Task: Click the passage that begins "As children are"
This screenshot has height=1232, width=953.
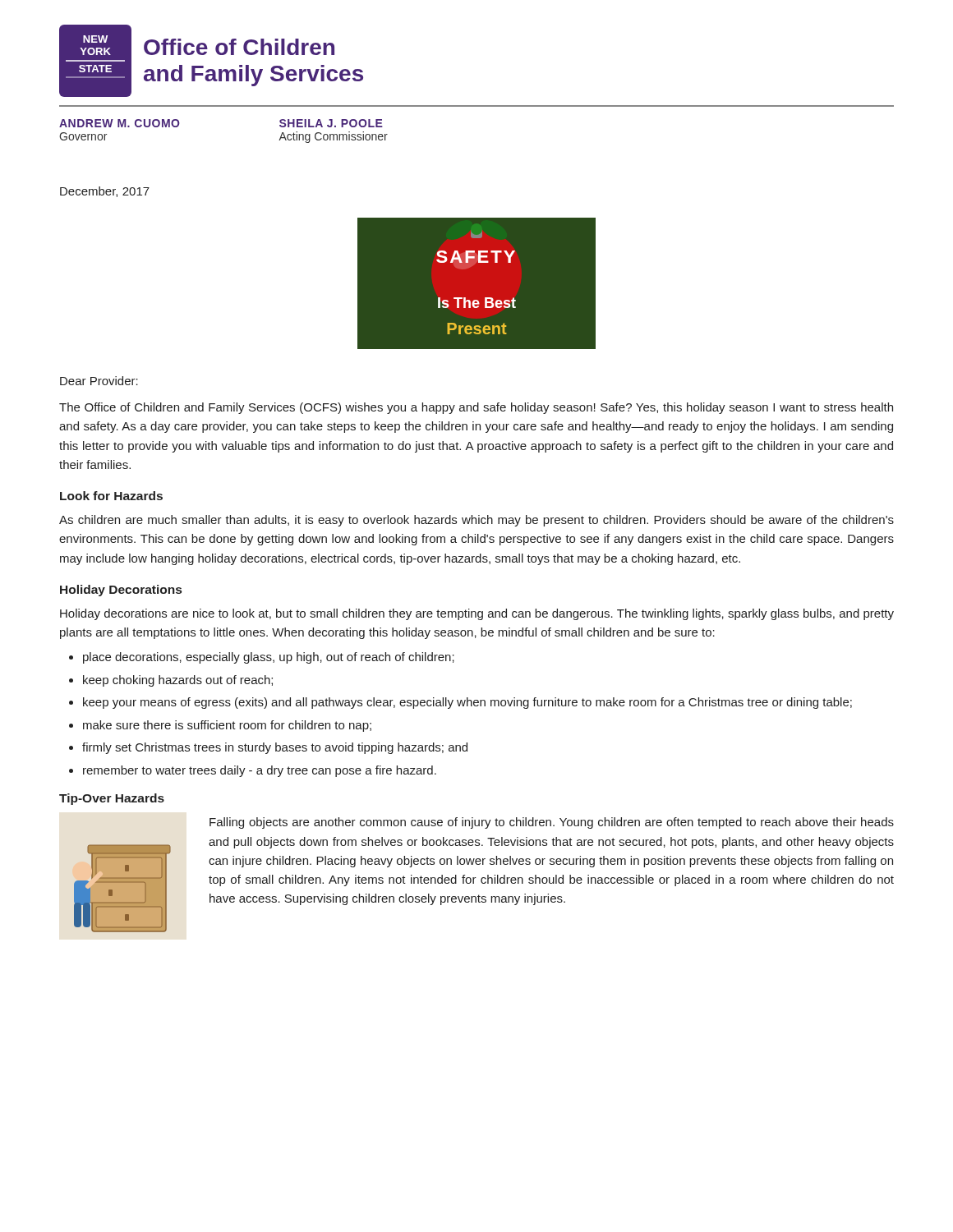Action: [476, 539]
